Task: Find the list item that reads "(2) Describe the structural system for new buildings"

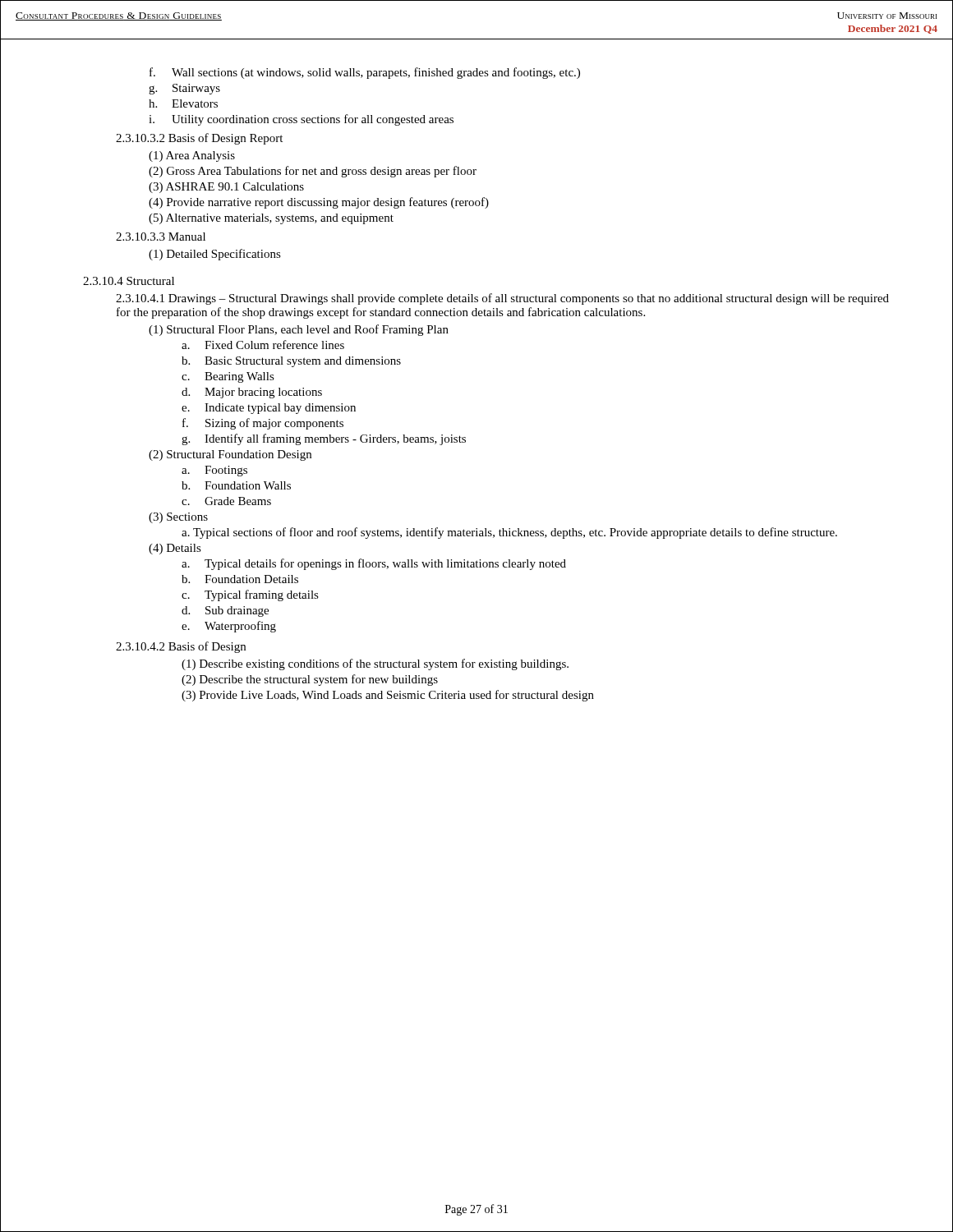Action: pos(310,679)
